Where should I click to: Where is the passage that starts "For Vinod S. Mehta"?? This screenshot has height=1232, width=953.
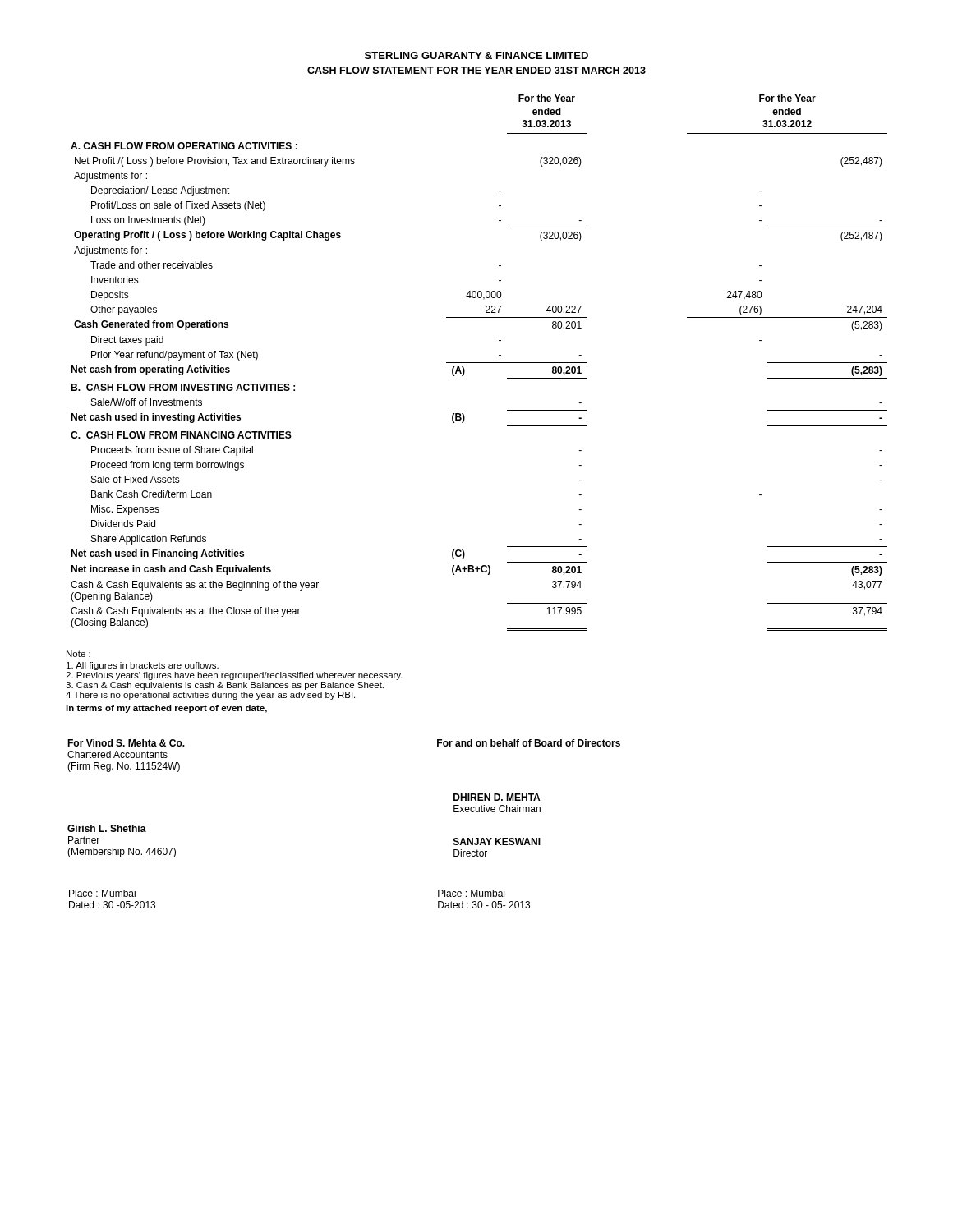tap(126, 755)
